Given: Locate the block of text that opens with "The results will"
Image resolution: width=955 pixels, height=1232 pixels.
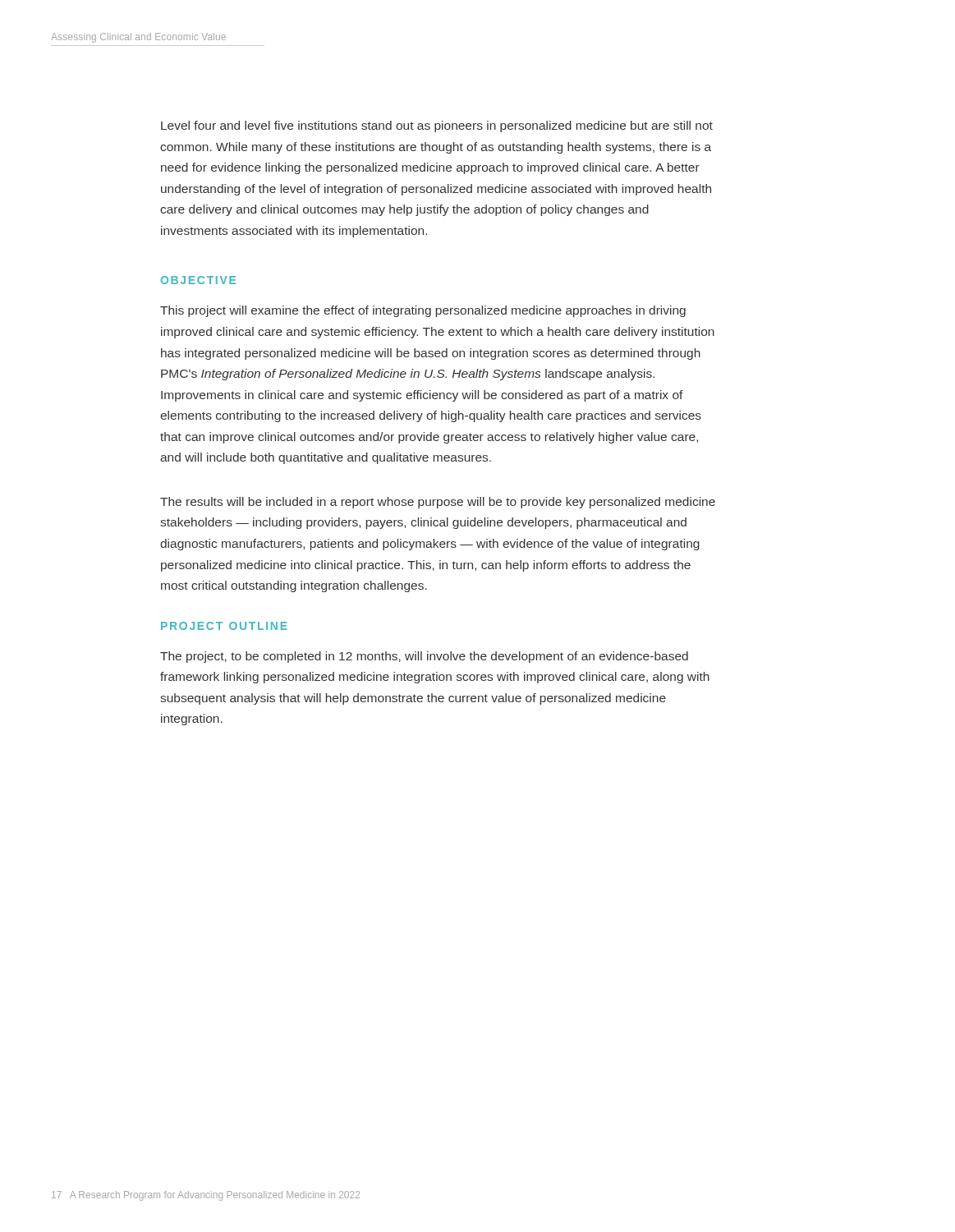Looking at the screenshot, I should coord(438,543).
